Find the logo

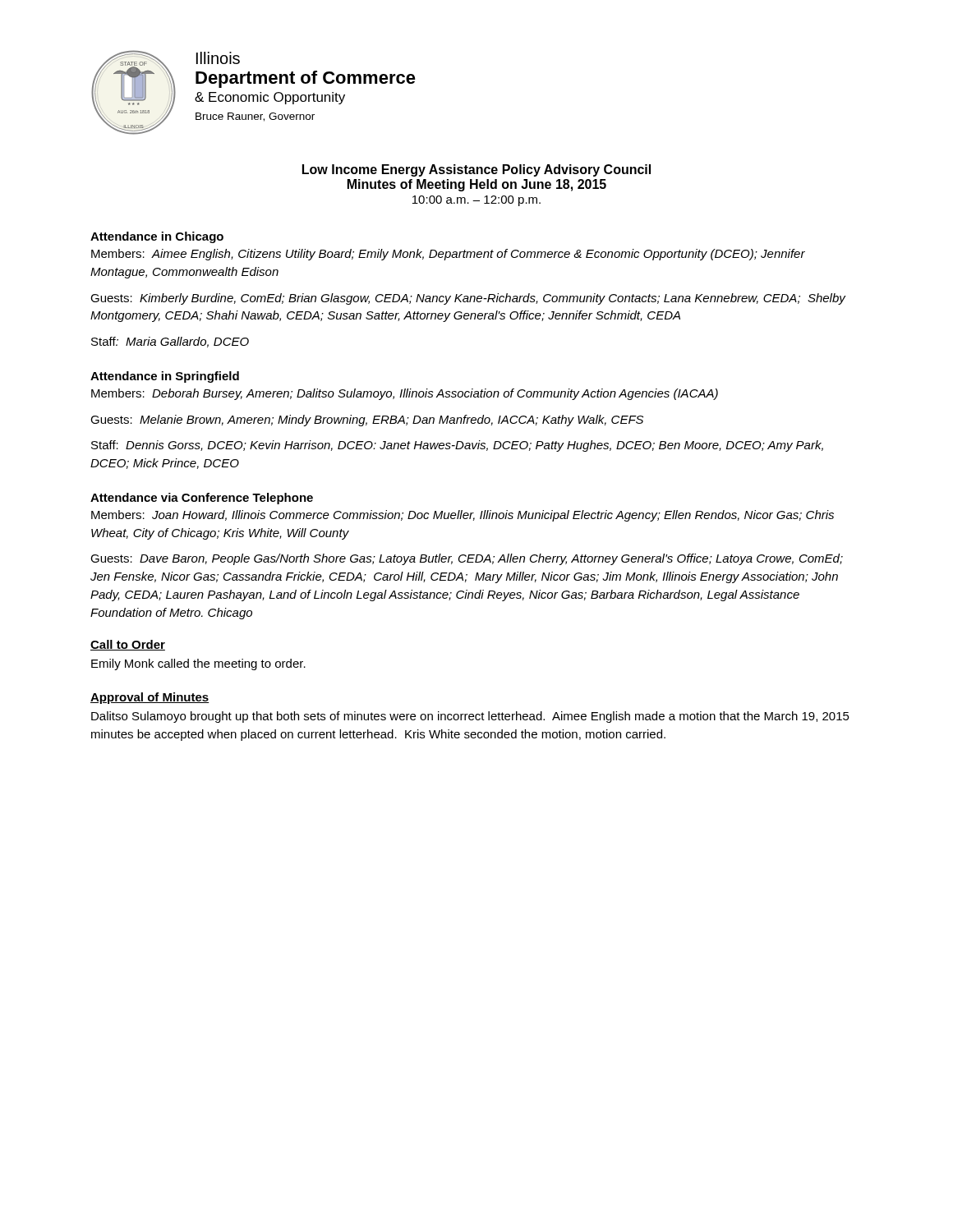pyautogui.click(x=133, y=94)
